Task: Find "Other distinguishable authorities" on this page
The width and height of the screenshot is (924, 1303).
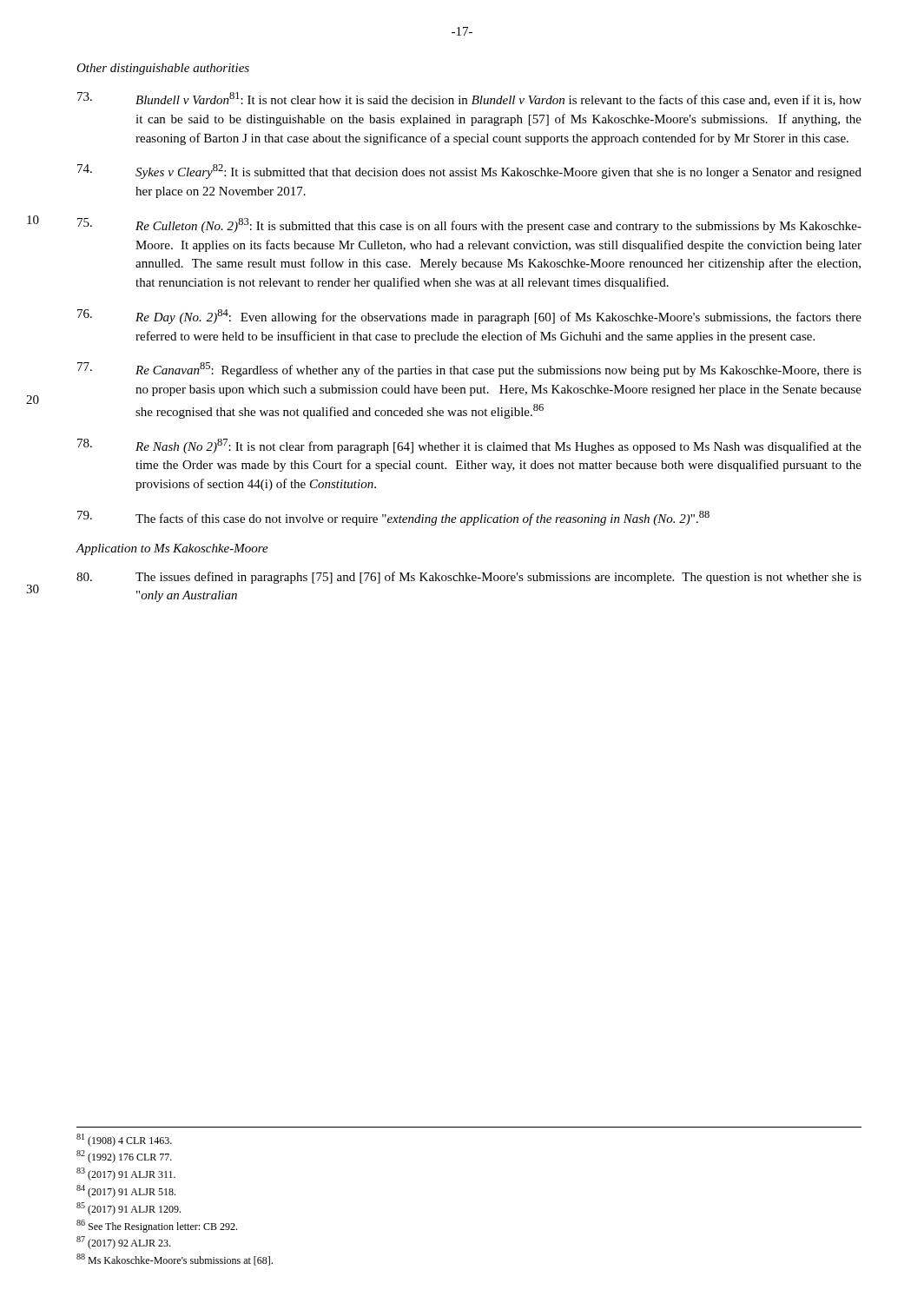Action: (163, 68)
